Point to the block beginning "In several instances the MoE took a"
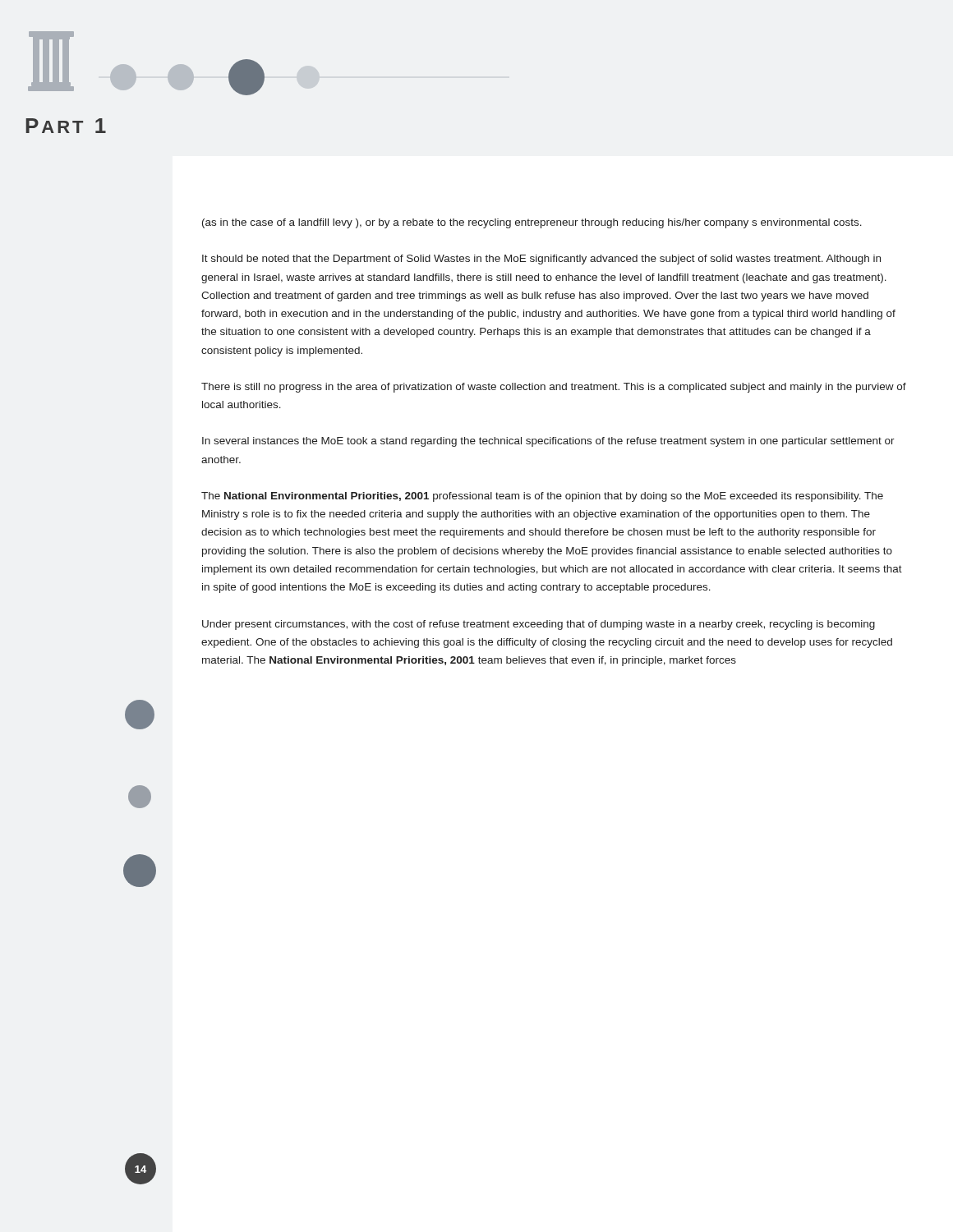Image resolution: width=953 pixels, height=1232 pixels. pyautogui.click(x=555, y=451)
